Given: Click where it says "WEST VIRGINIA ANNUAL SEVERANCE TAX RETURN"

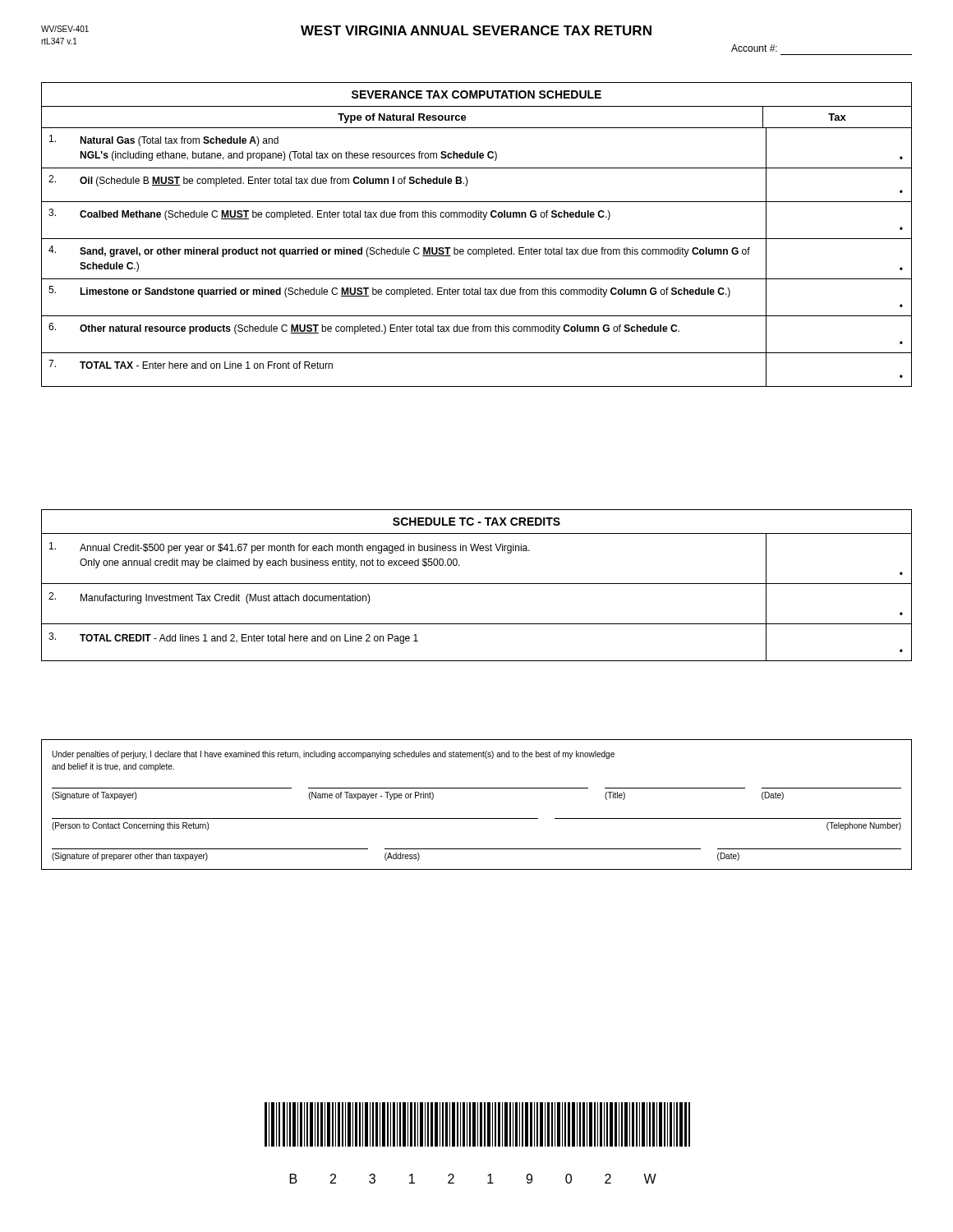Looking at the screenshot, I should click(x=476, y=31).
